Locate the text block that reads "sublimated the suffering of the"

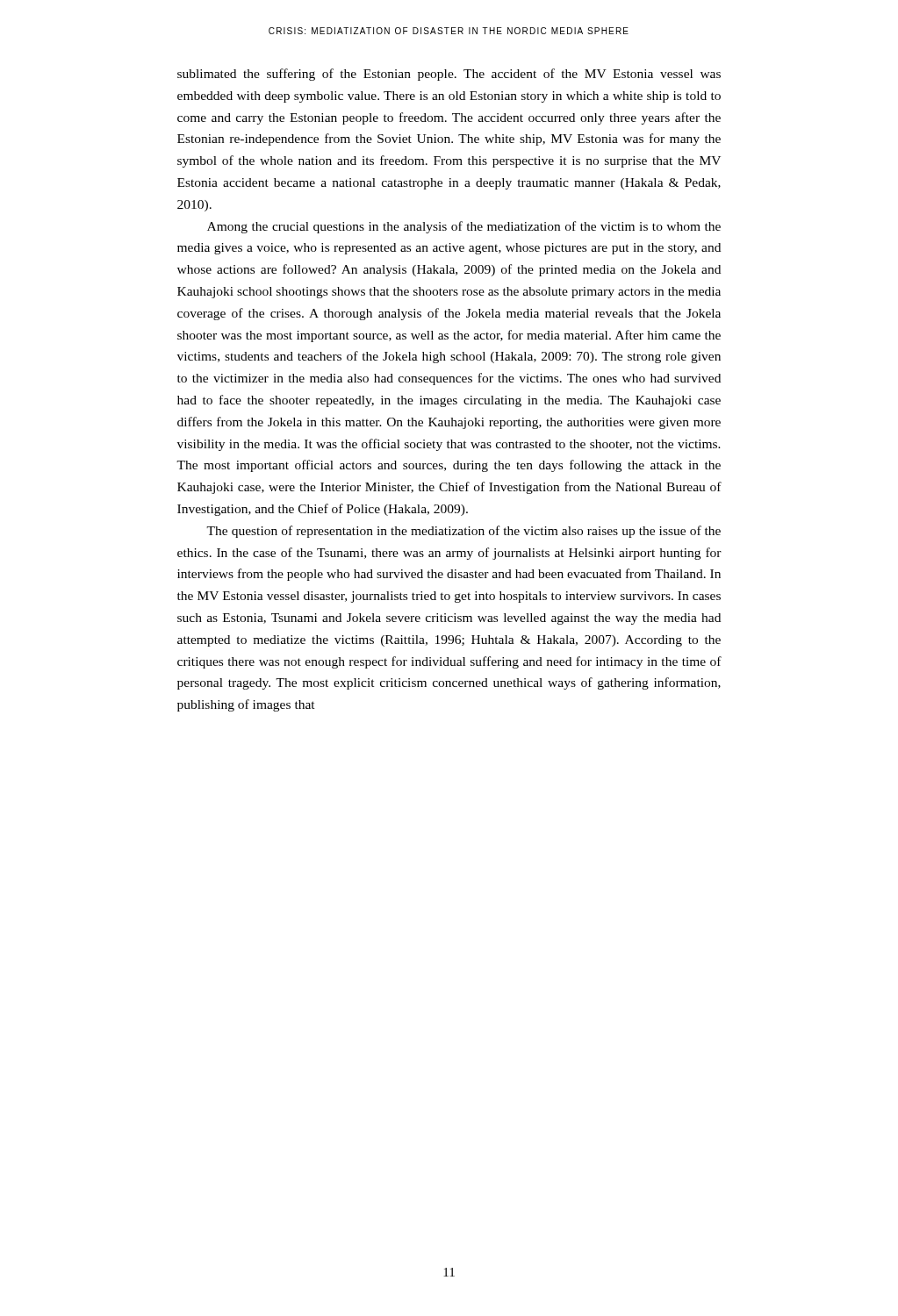tap(449, 139)
